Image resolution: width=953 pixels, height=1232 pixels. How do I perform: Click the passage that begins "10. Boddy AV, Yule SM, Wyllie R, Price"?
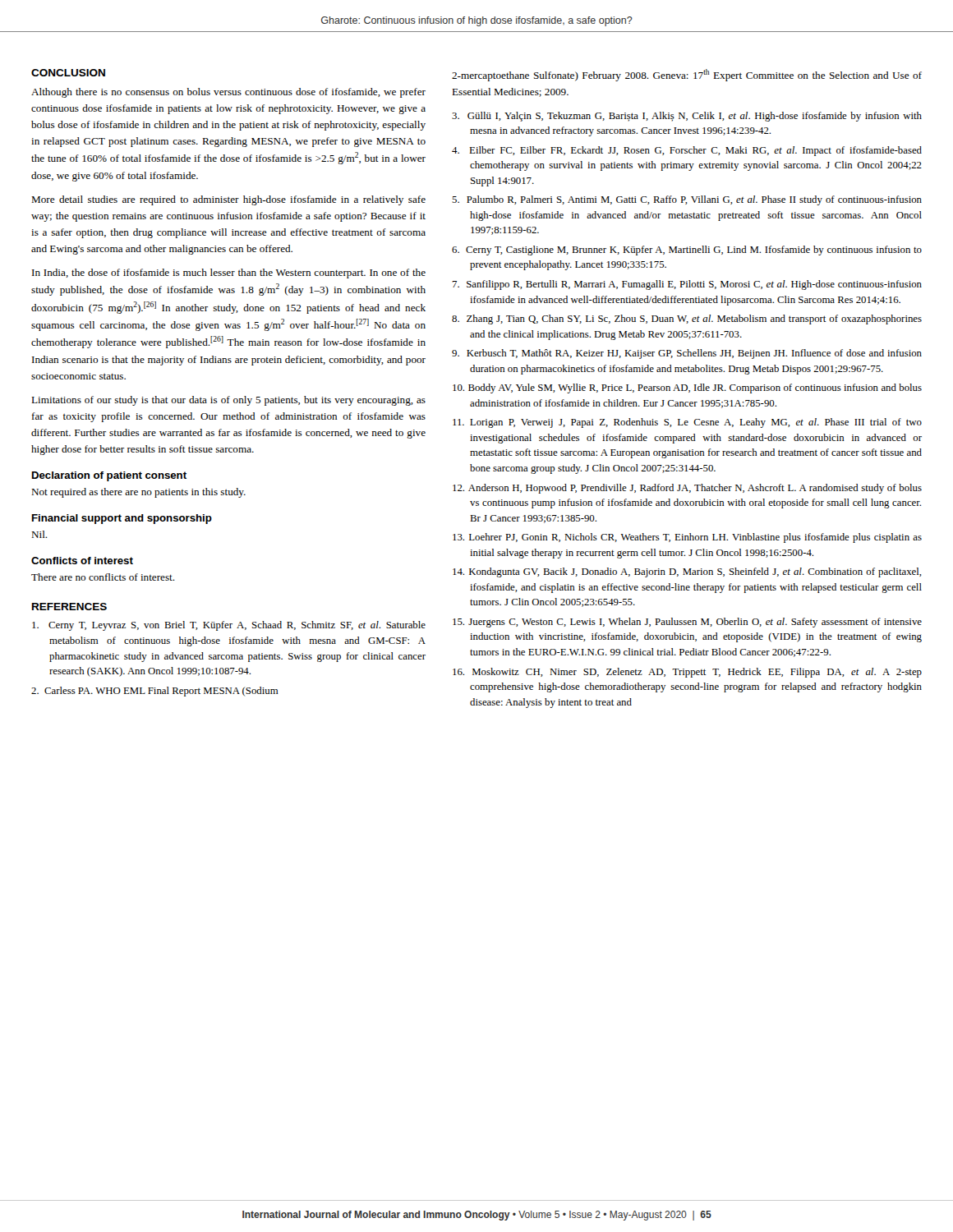coord(687,396)
